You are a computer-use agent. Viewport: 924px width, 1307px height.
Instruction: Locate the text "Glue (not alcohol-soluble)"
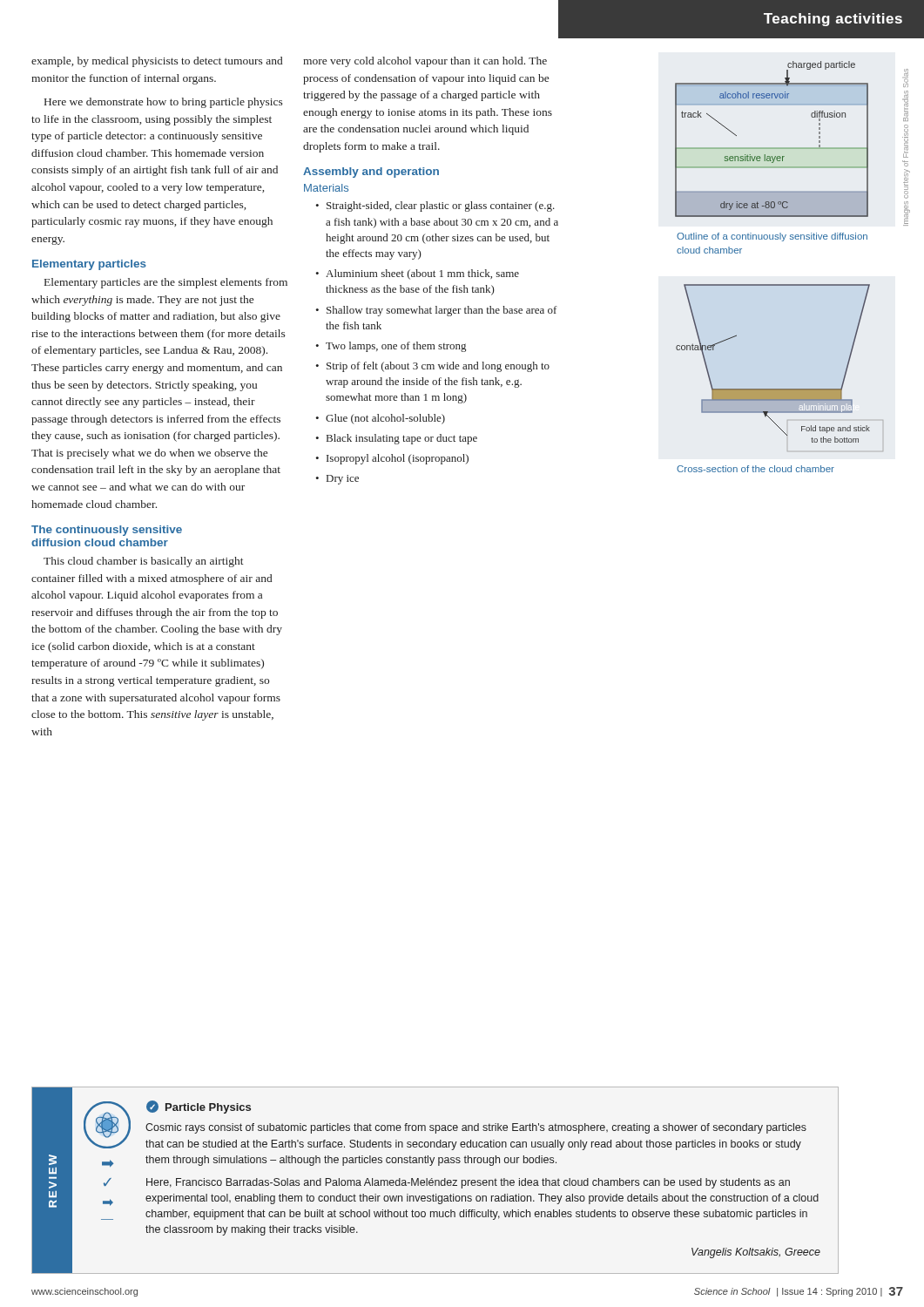[385, 417]
